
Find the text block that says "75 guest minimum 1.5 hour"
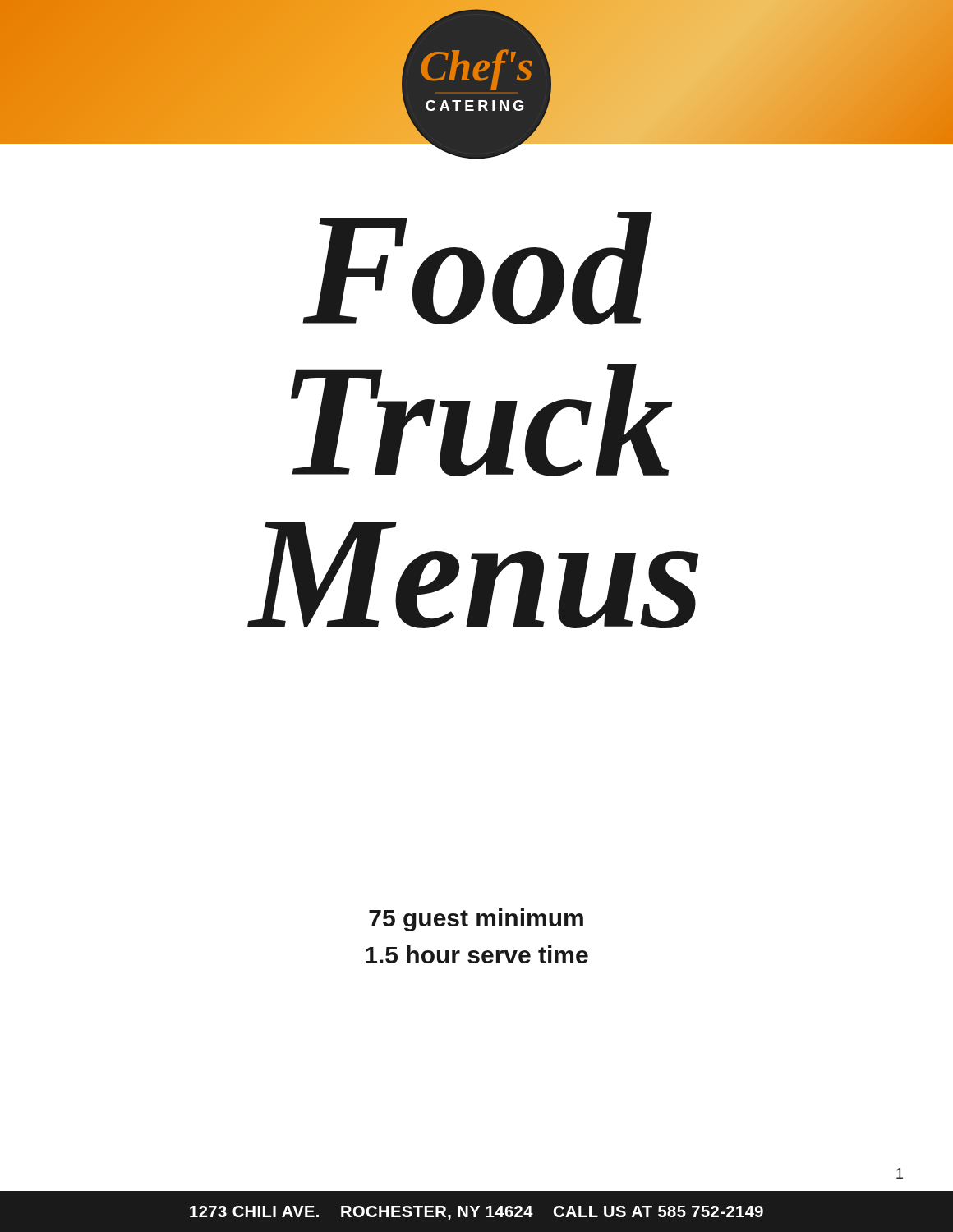476,936
